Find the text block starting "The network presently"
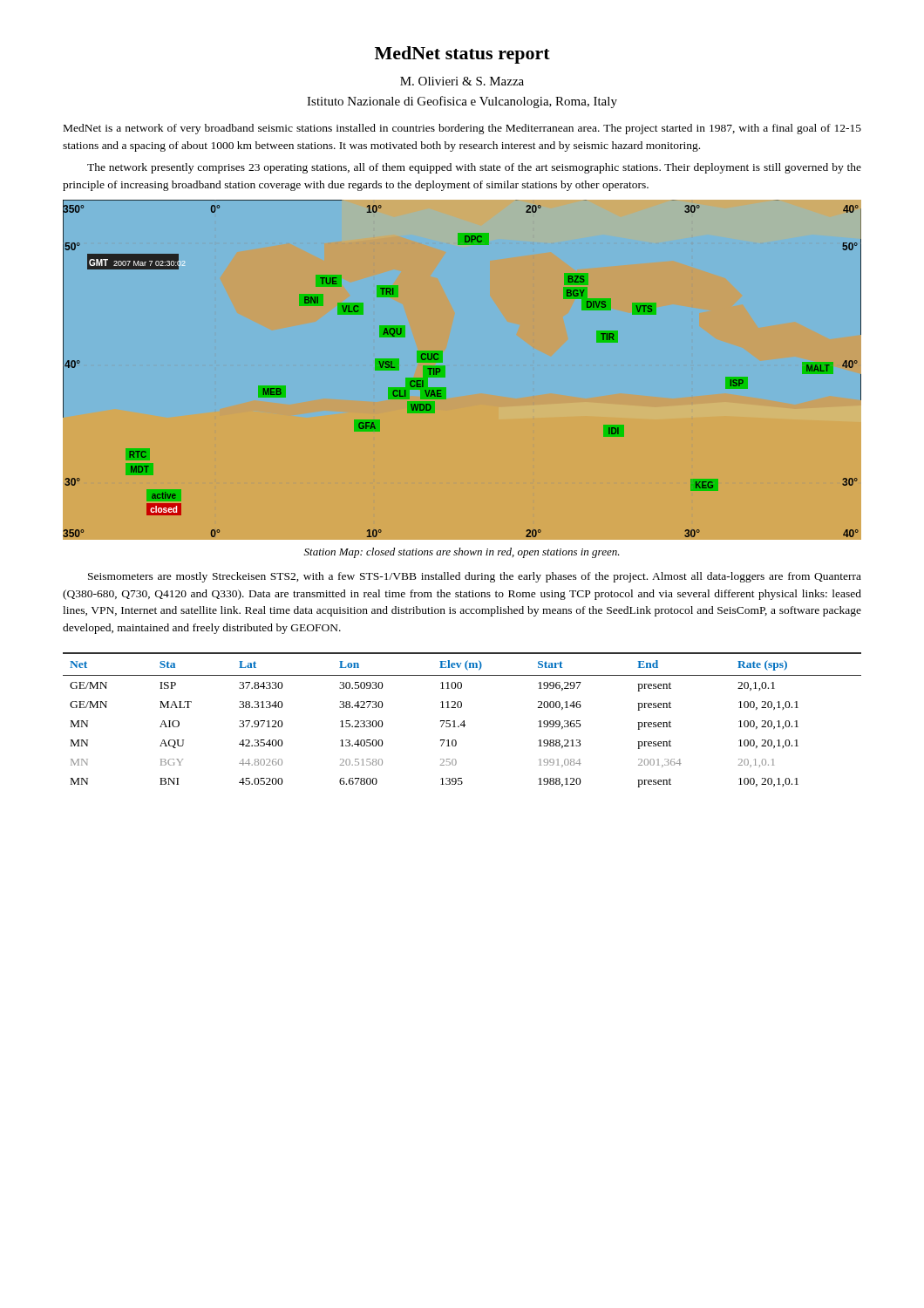Image resolution: width=924 pixels, height=1308 pixels. (462, 176)
